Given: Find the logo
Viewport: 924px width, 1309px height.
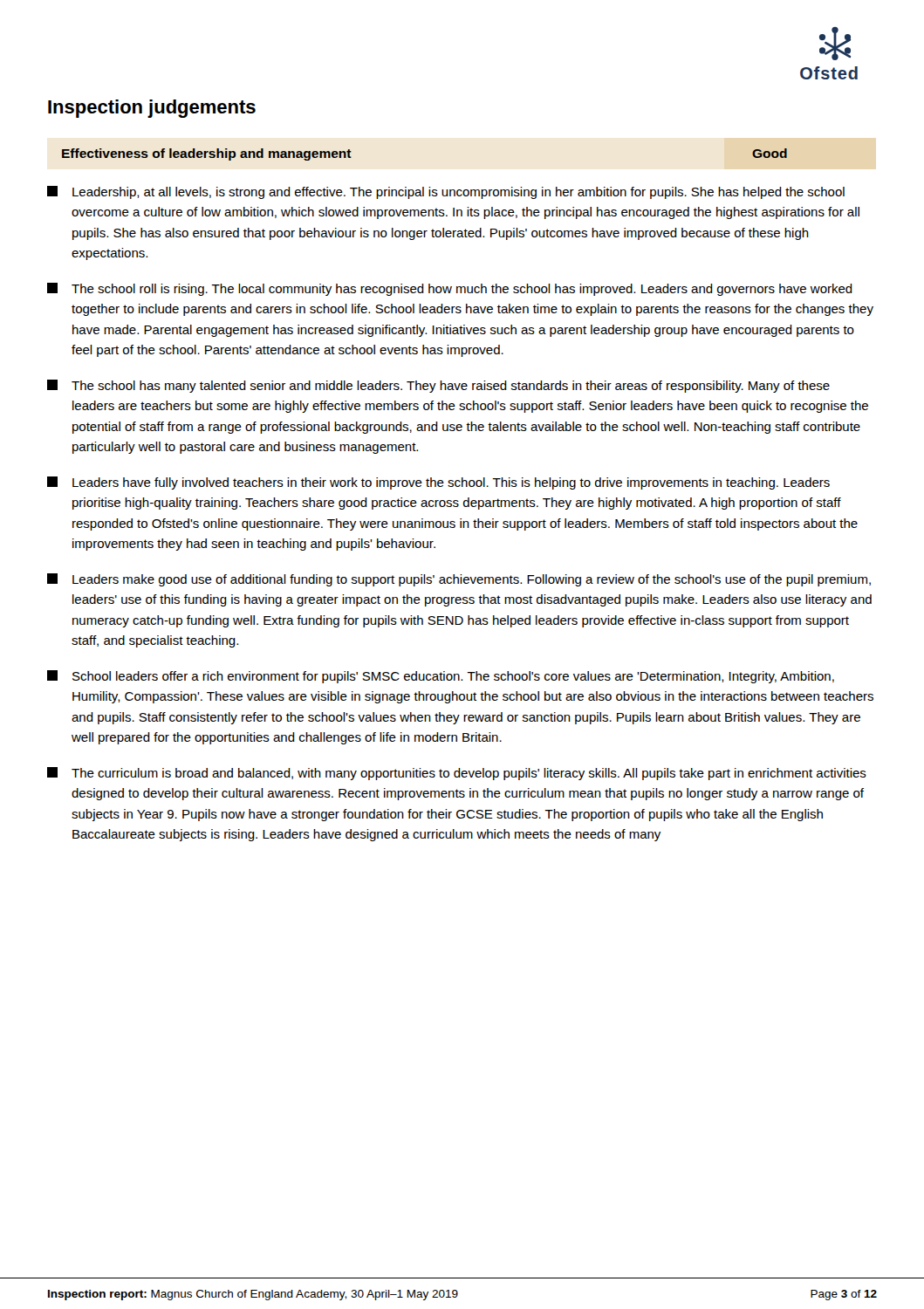Looking at the screenshot, I should pyautogui.click(x=835, y=55).
